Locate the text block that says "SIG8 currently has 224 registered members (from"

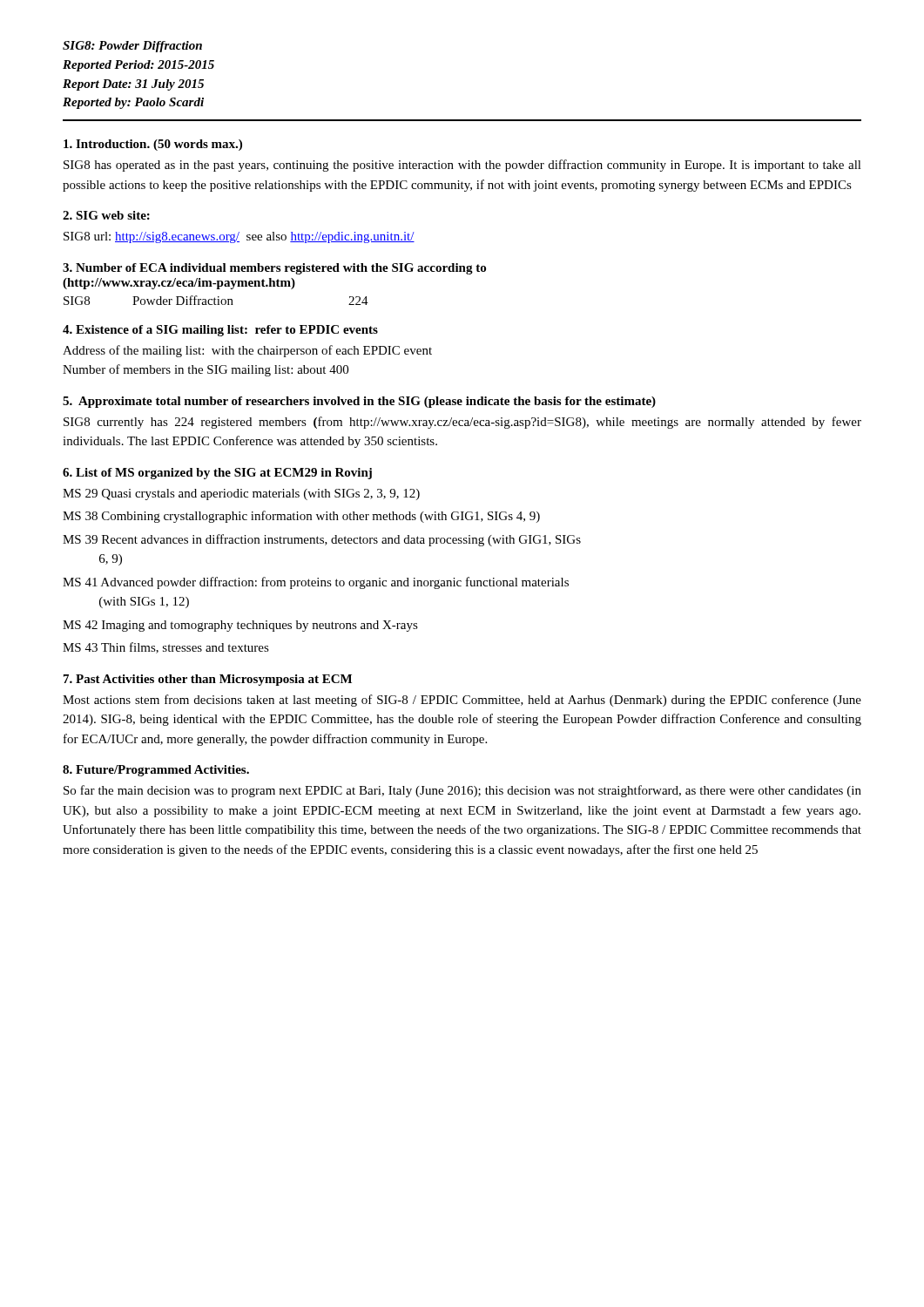(x=462, y=431)
